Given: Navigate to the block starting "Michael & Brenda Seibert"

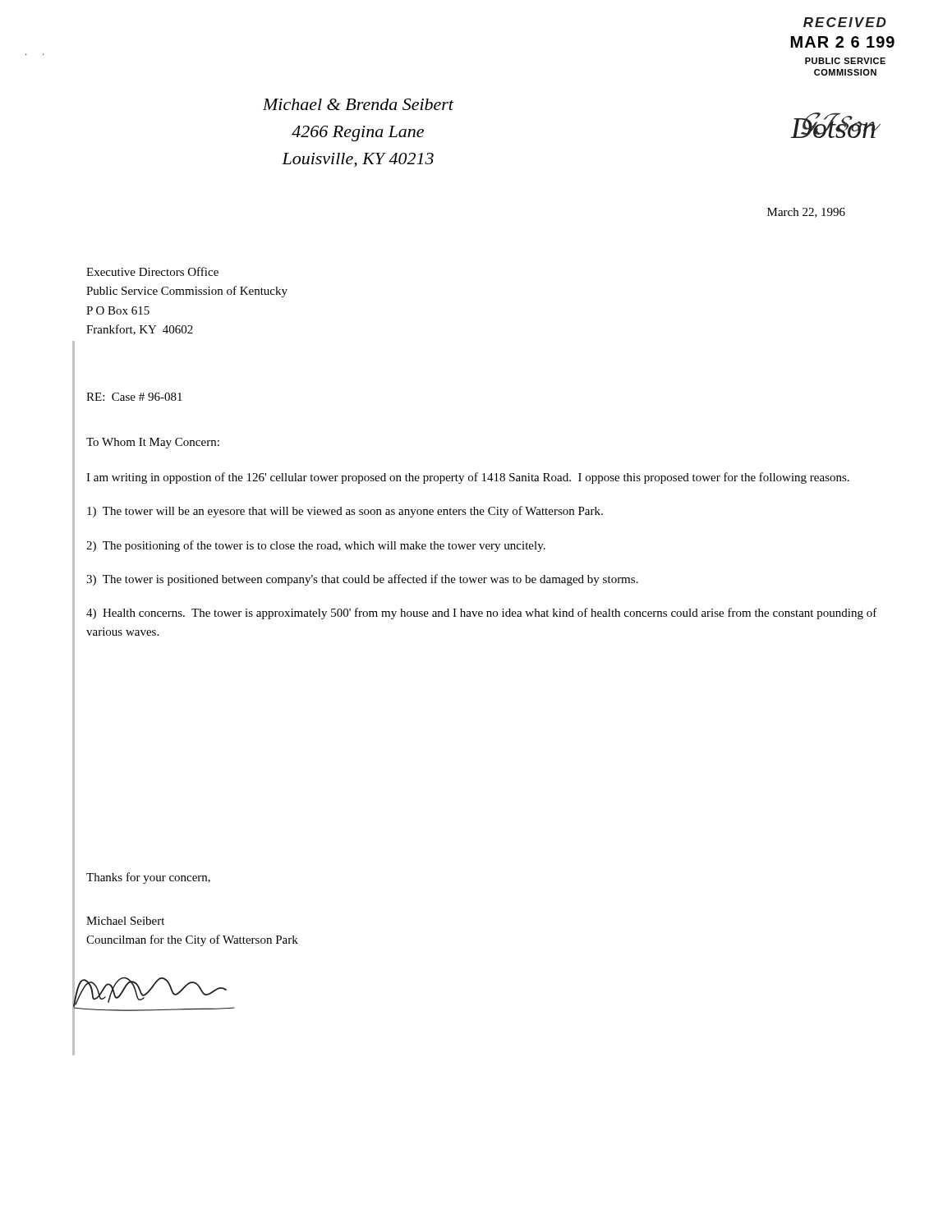Looking at the screenshot, I should coord(358,131).
